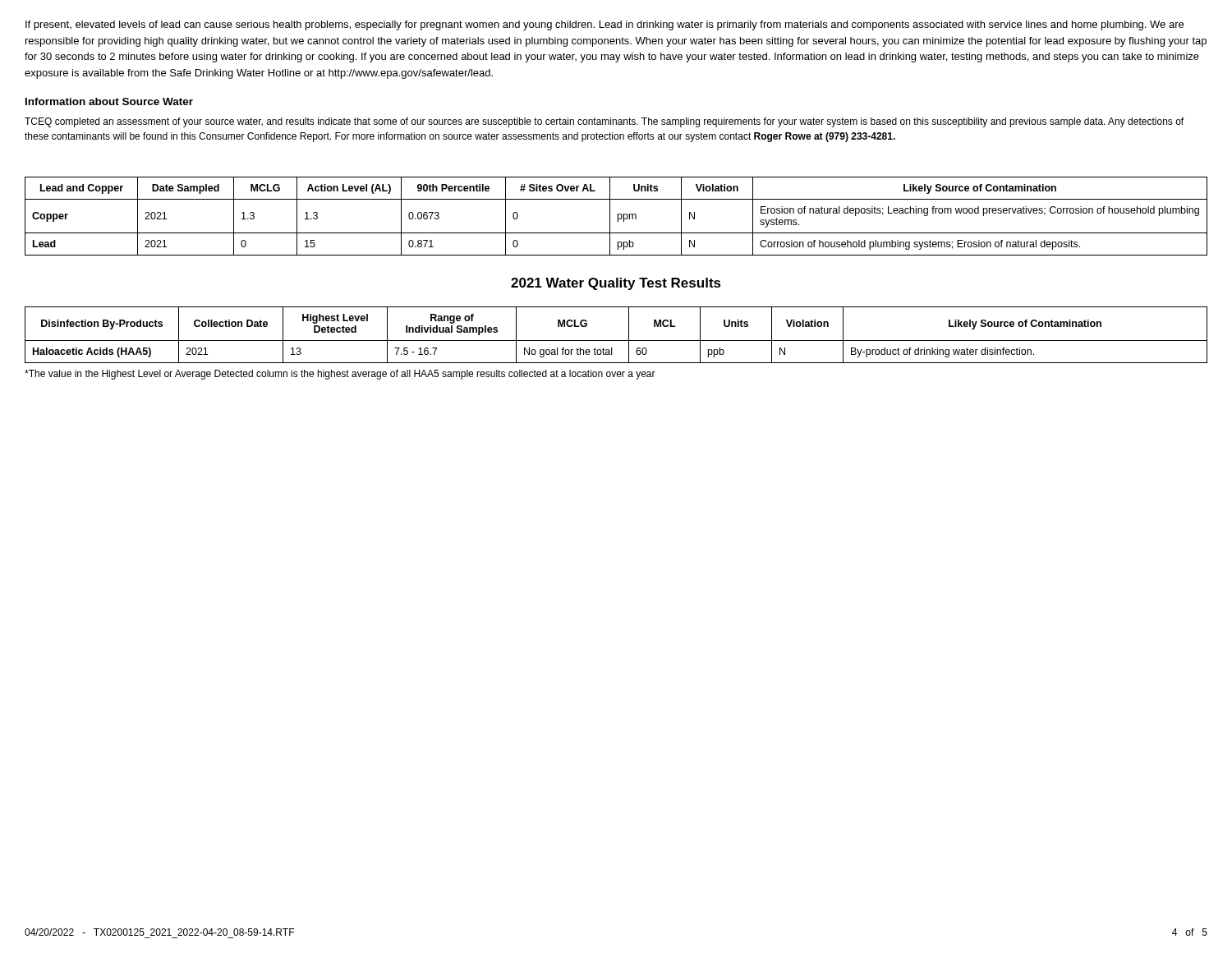Locate the table with the text "# Sites Over"
Viewport: 1232px width, 953px height.
tap(616, 216)
